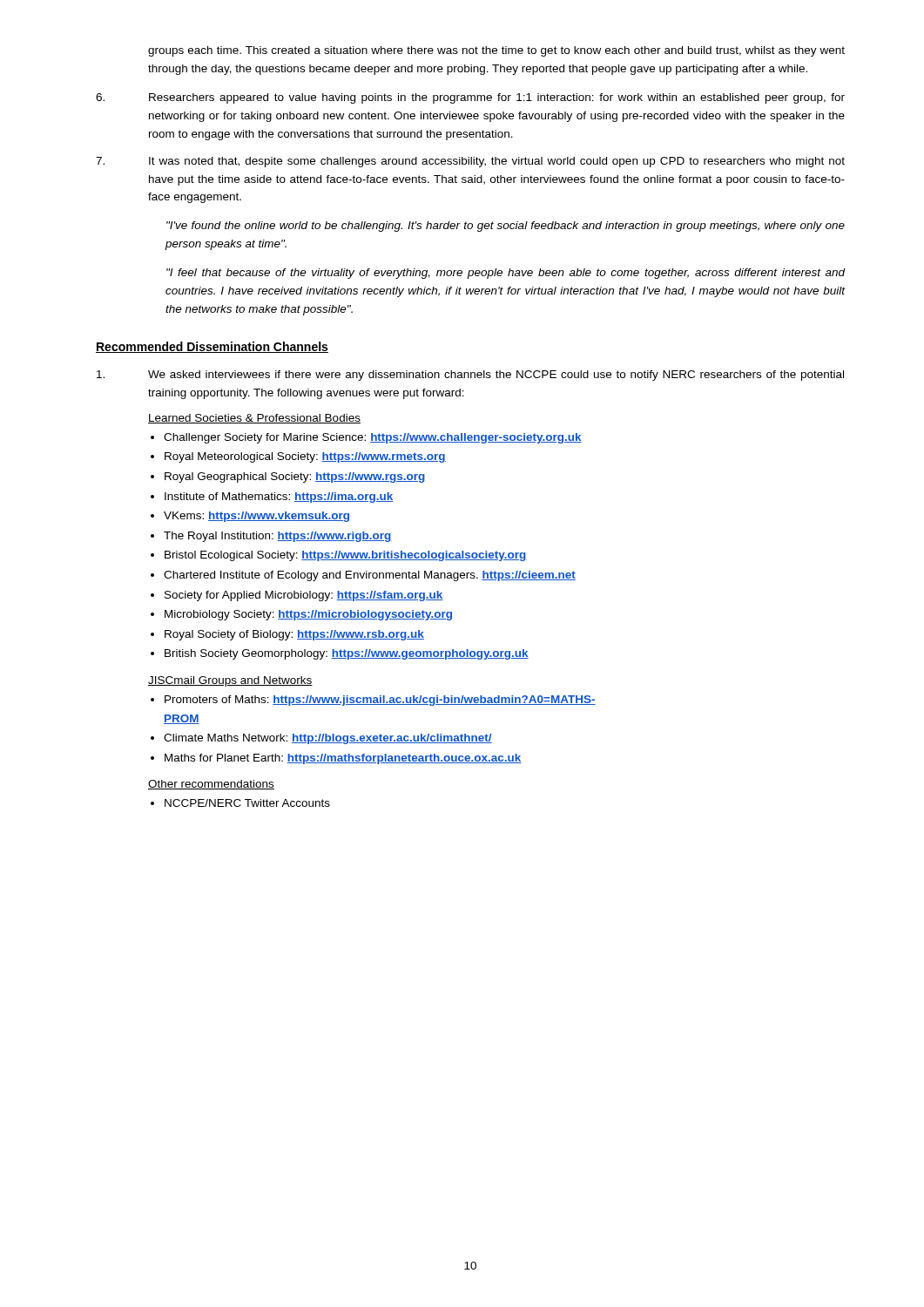This screenshot has width=924, height=1307.
Task: Point to the element starting "British Society Geomorphology: https://www.geomorphology.org.uk"
Action: point(346,653)
